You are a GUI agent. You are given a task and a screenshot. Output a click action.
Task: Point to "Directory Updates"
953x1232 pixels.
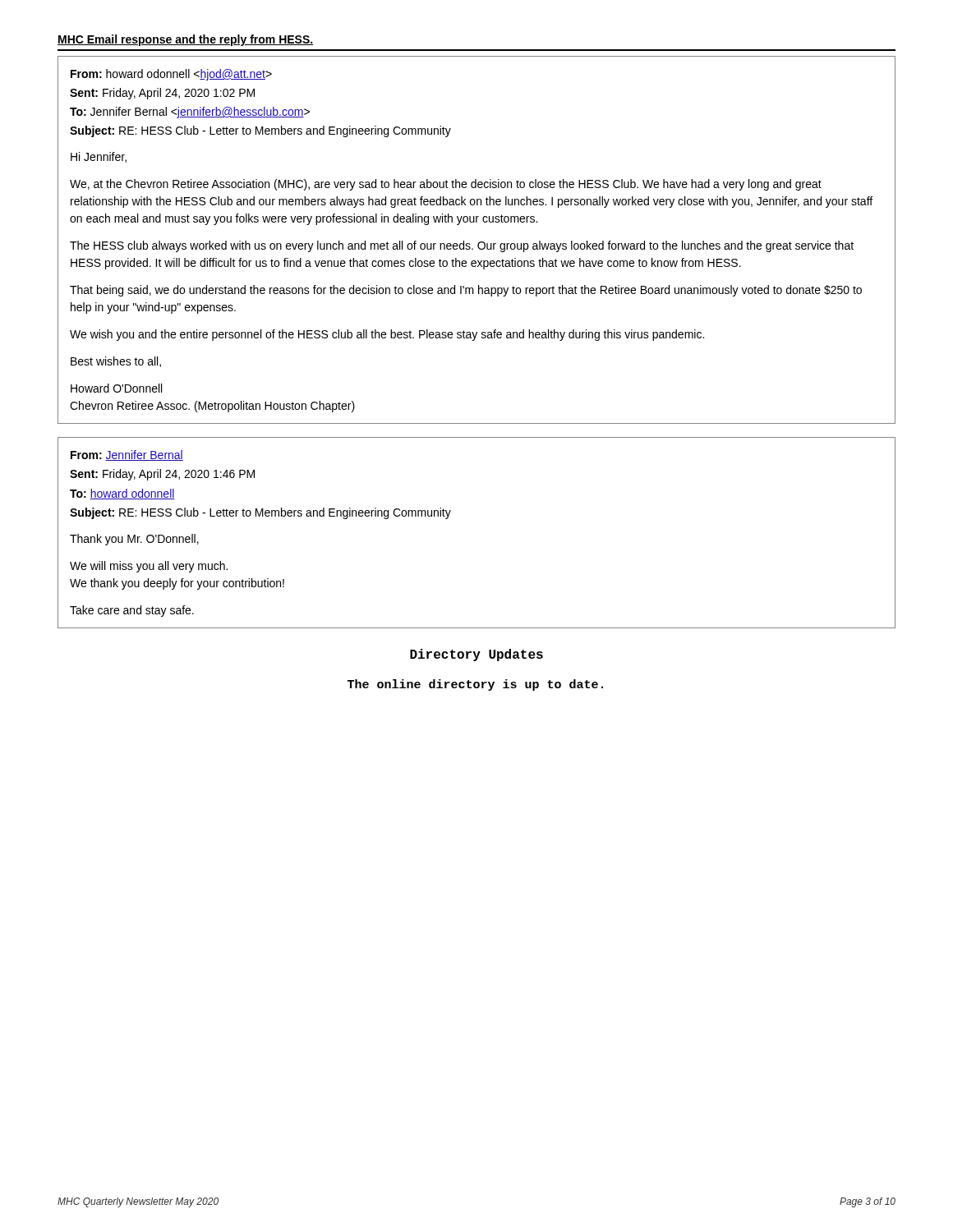click(x=476, y=655)
